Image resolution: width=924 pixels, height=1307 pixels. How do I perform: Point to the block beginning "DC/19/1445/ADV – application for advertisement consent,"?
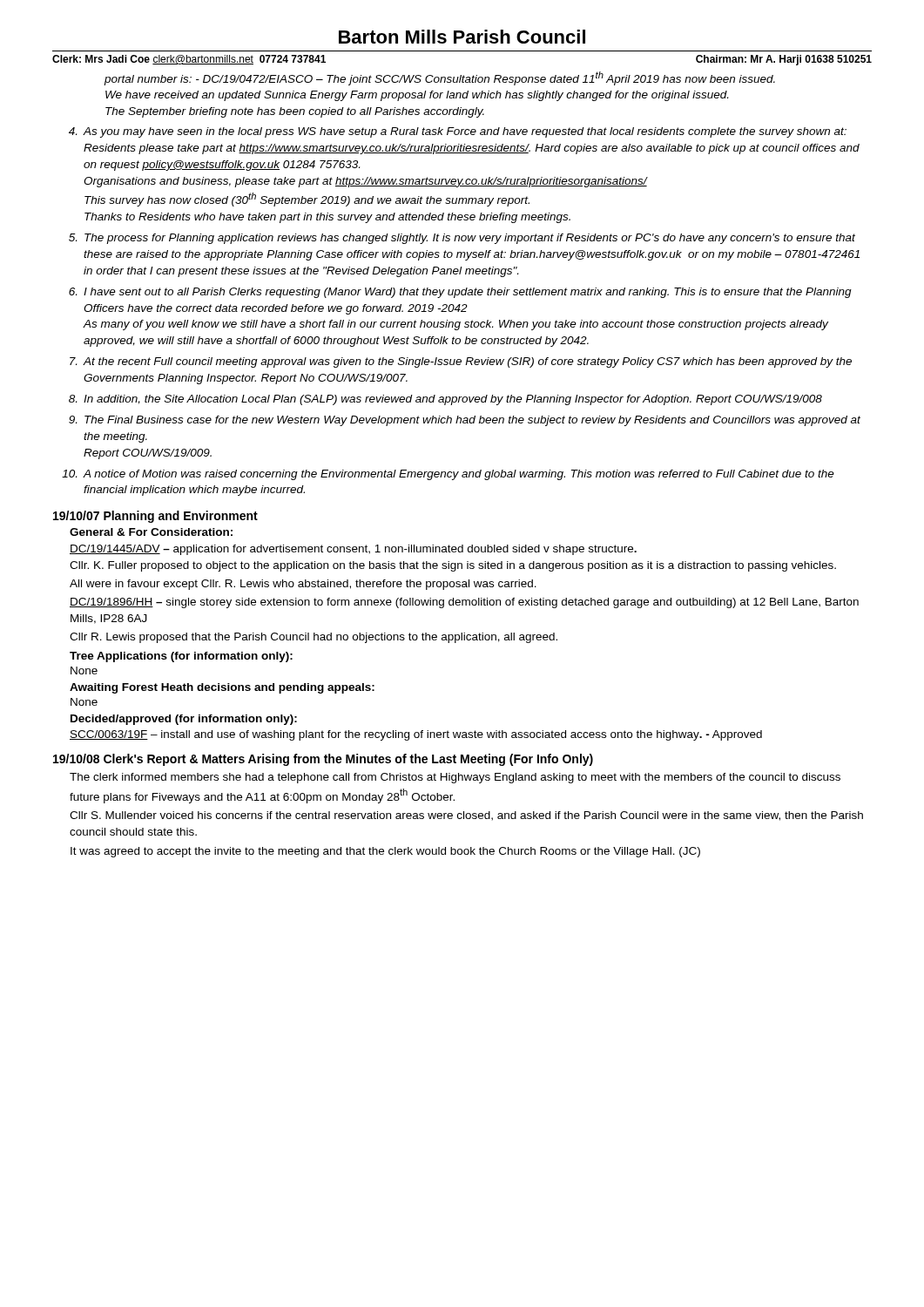(471, 593)
